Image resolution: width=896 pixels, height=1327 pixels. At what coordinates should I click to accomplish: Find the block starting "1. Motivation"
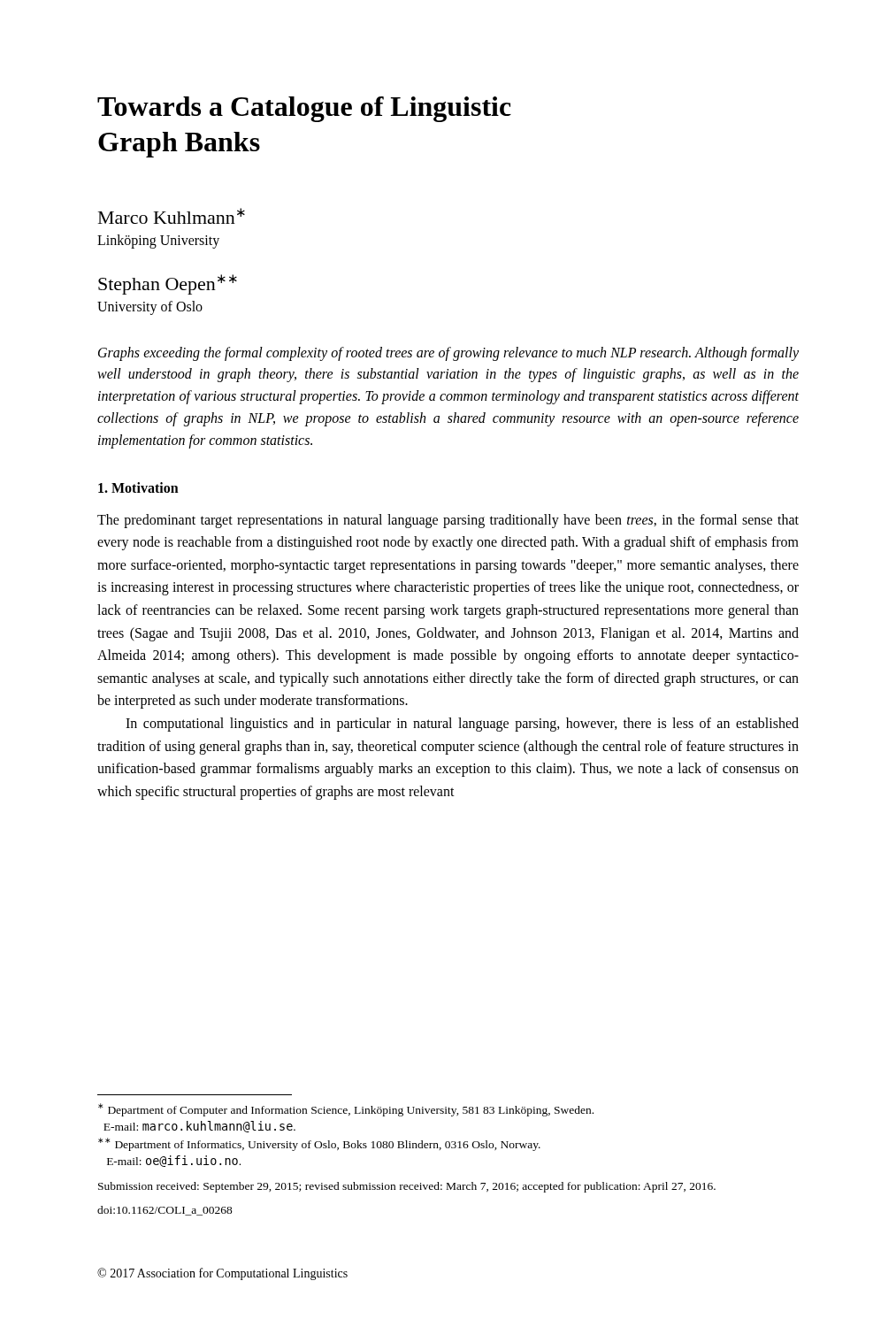tap(138, 488)
